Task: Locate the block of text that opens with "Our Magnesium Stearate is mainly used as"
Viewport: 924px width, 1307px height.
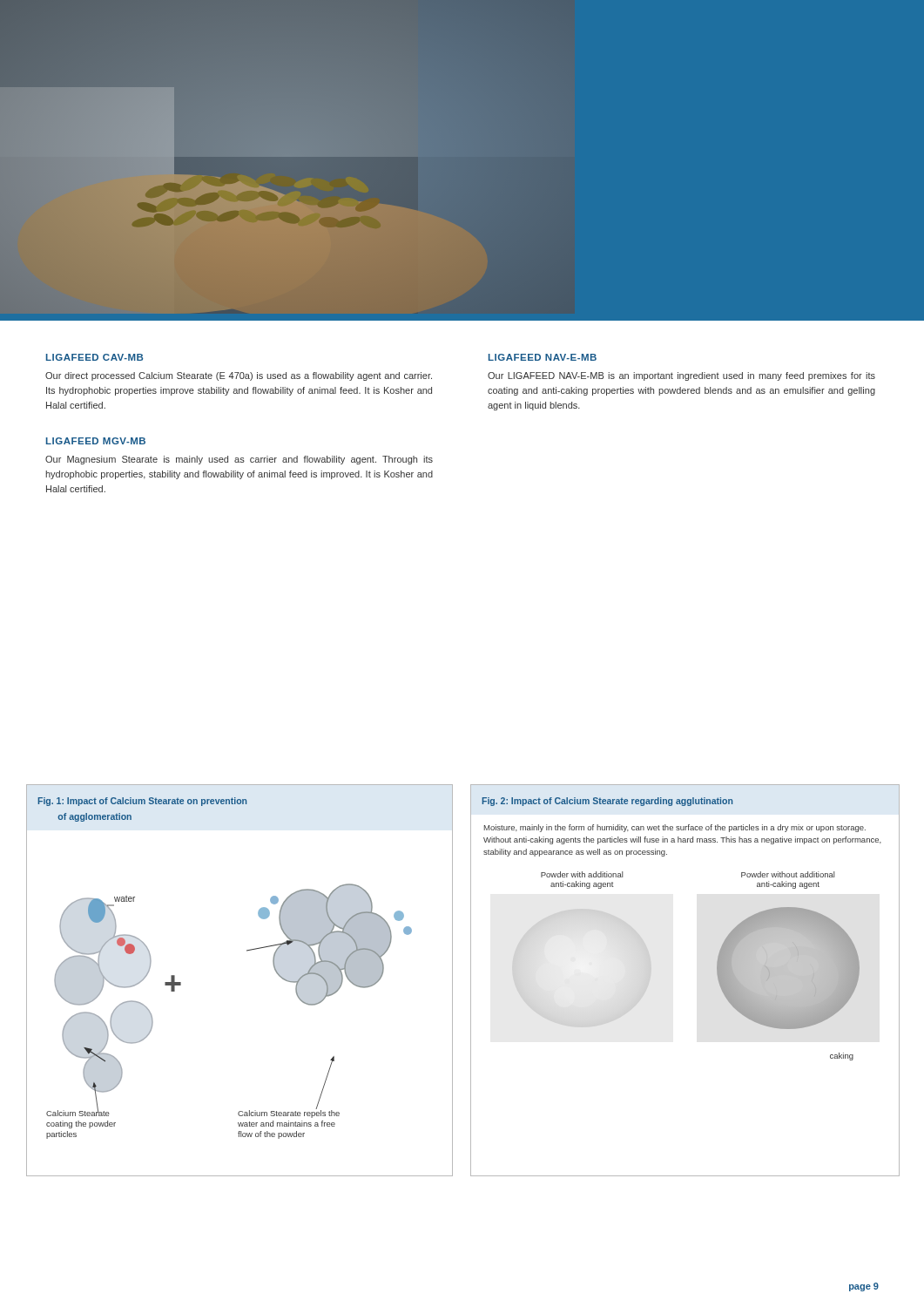Action: pos(239,475)
